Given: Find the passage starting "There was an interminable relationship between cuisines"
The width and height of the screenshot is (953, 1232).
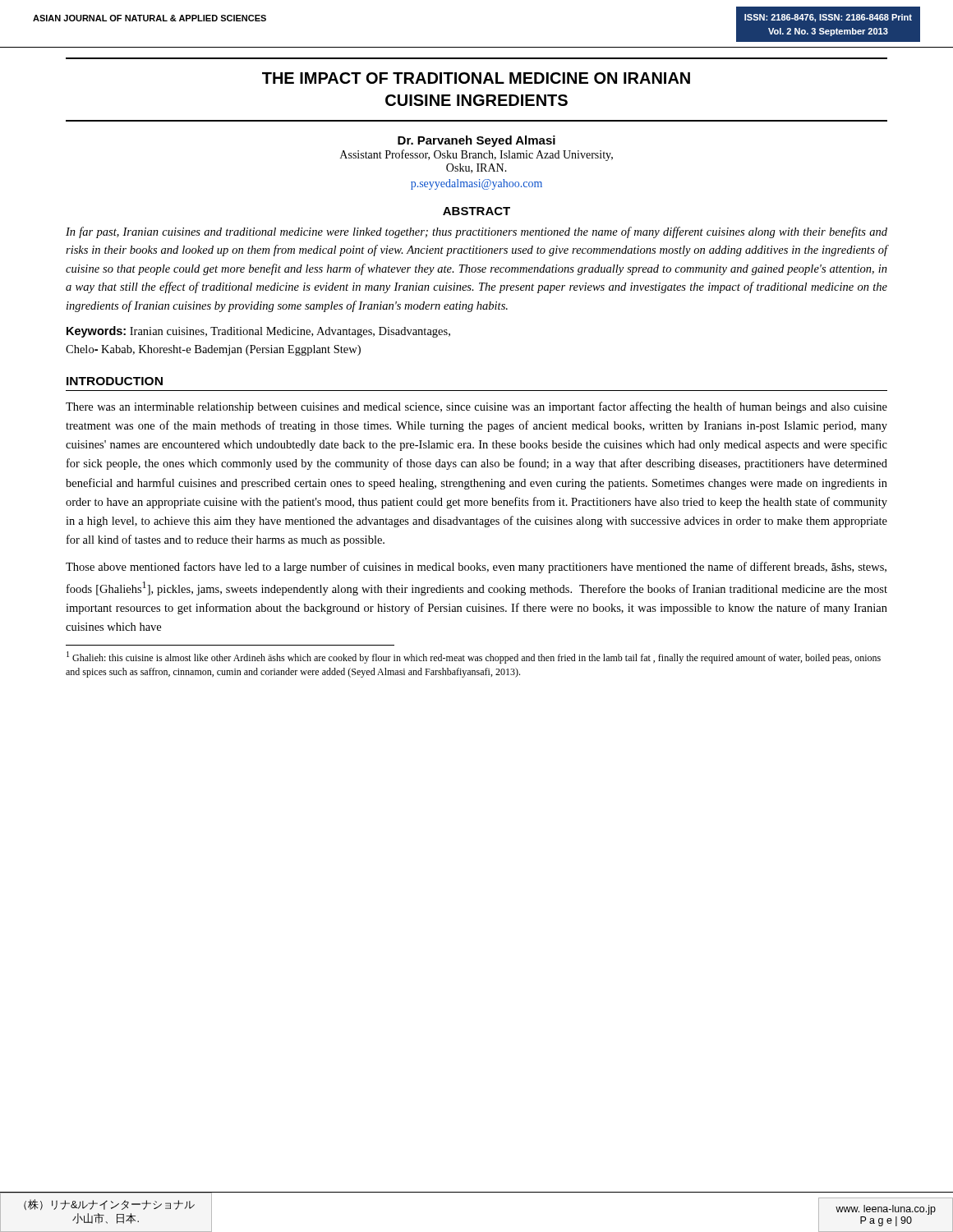Looking at the screenshot, I should click(x=476, y=473).
